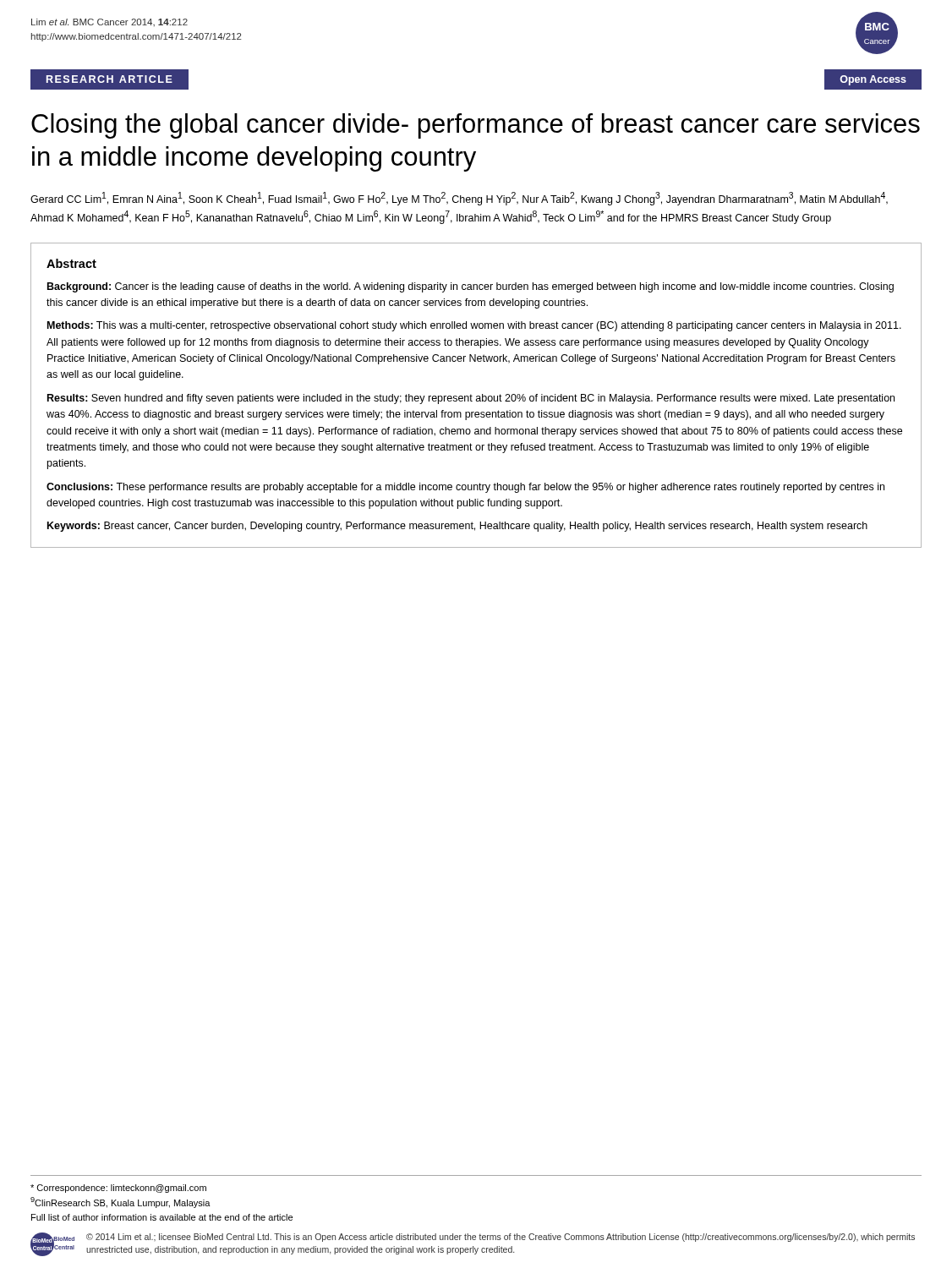
Task: Find the block starting "Abstract Background: Cancer is the leading"
Action: tap(476, 396)
